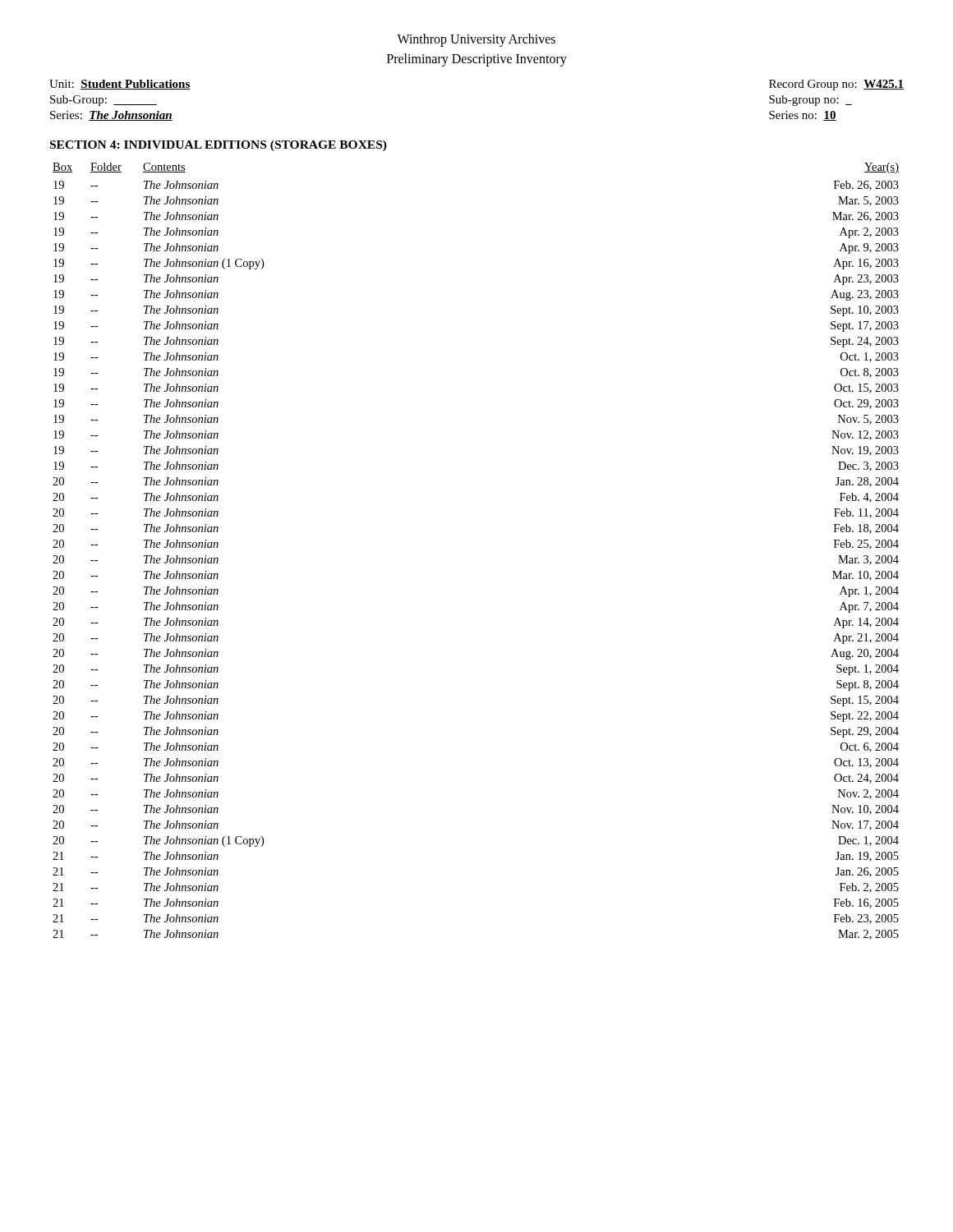
Task: Where is the passage that starts "Unit: Student Publications Sub-Group: Series: The Johnsonian Record"?
Action: [x=135, y=85]
